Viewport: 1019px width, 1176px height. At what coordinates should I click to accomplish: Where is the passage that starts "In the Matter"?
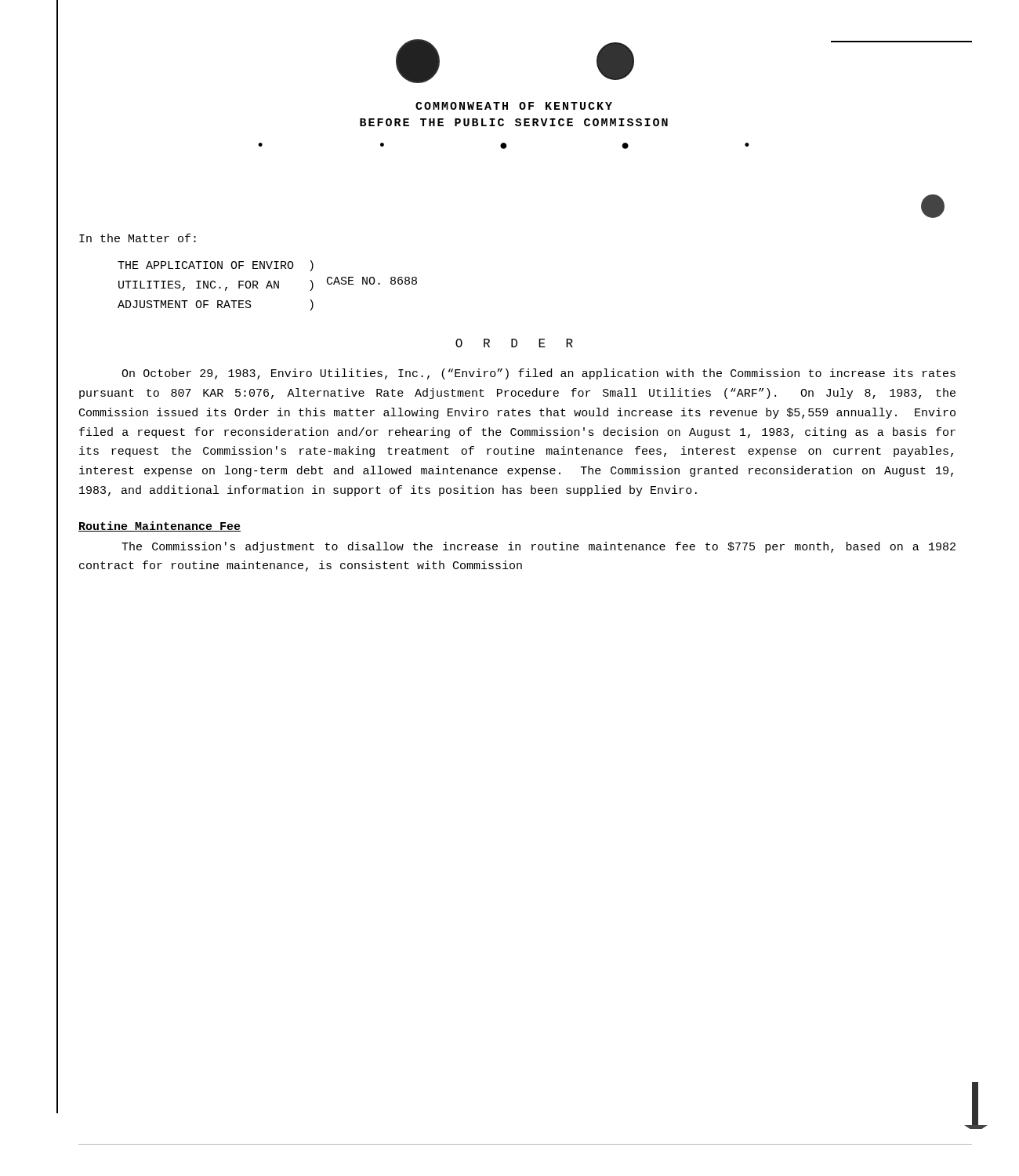pos(138,239)
